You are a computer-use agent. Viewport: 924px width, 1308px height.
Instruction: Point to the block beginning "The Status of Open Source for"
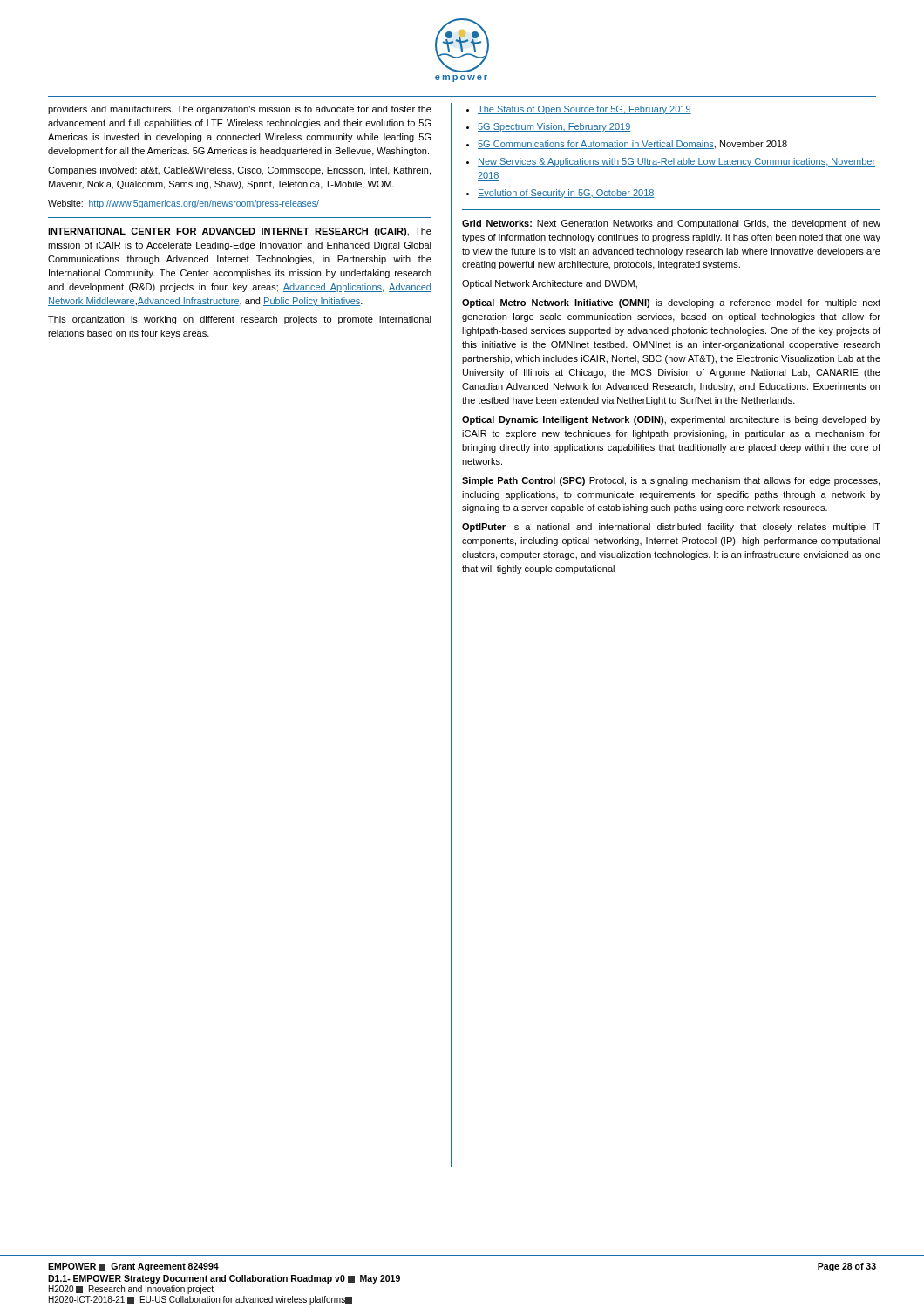point(584,109)
